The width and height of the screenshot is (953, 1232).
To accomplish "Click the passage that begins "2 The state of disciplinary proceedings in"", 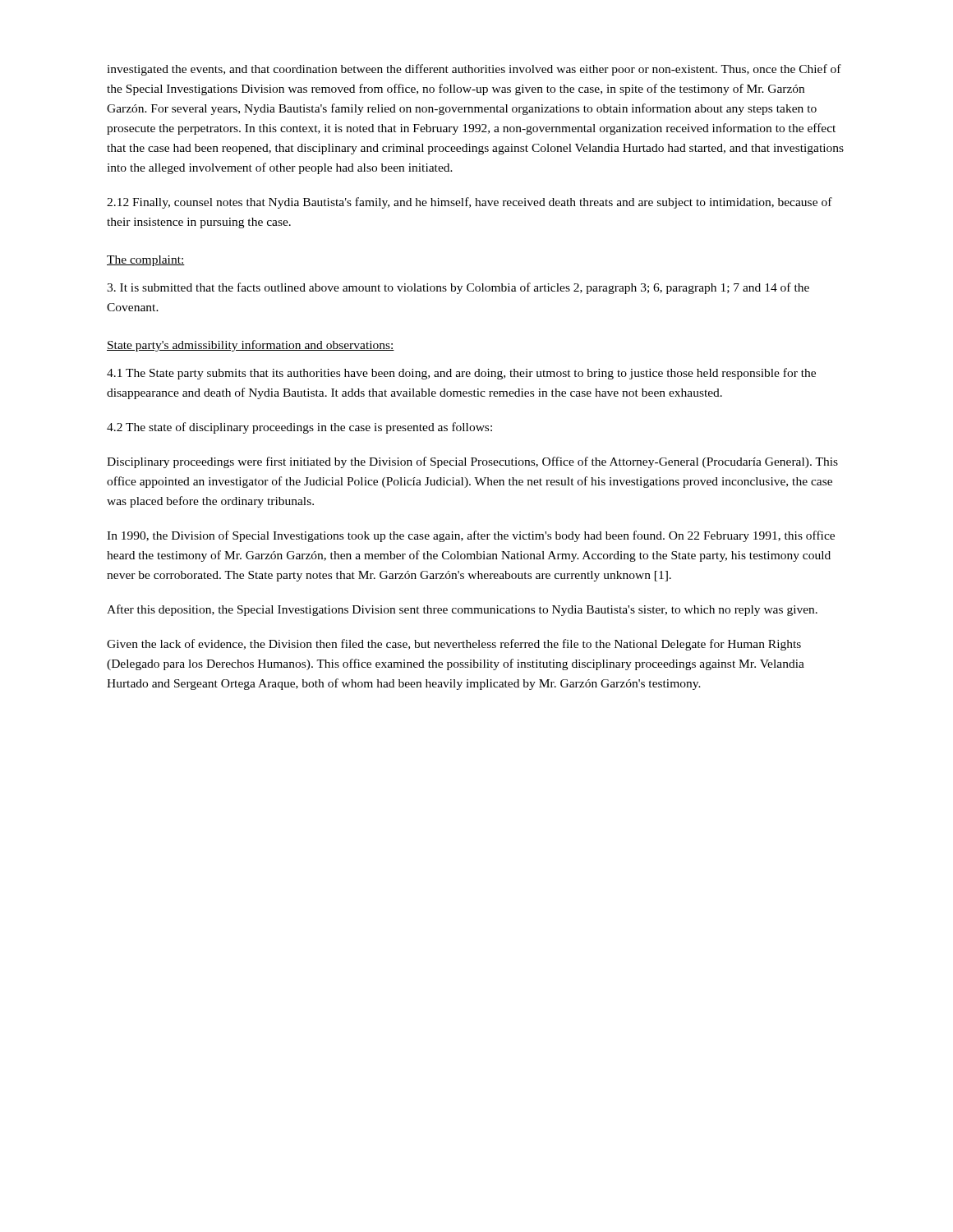I will point(300,427).
